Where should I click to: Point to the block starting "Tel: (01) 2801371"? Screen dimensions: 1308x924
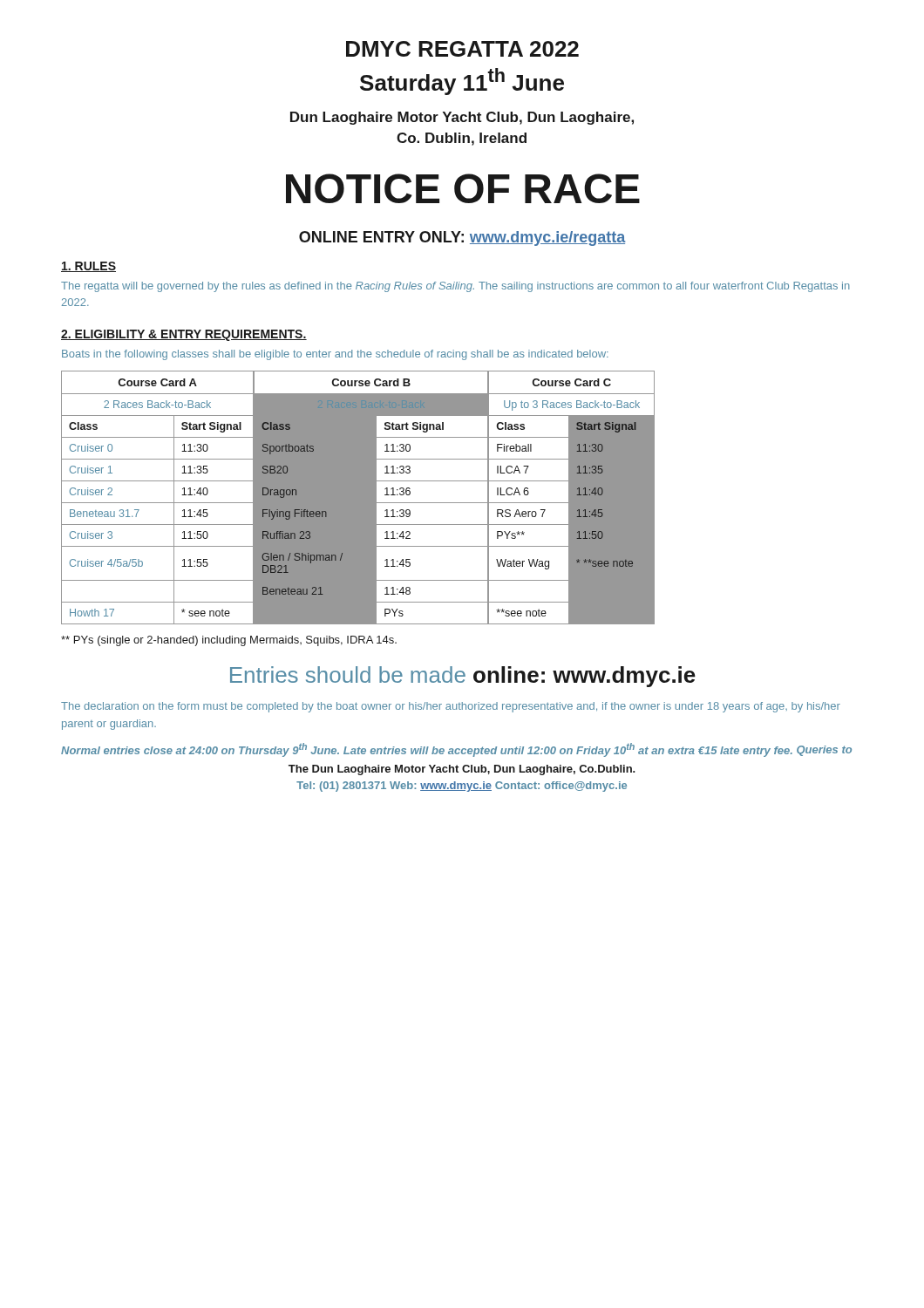pyautogui.click(x=462, y=785)
